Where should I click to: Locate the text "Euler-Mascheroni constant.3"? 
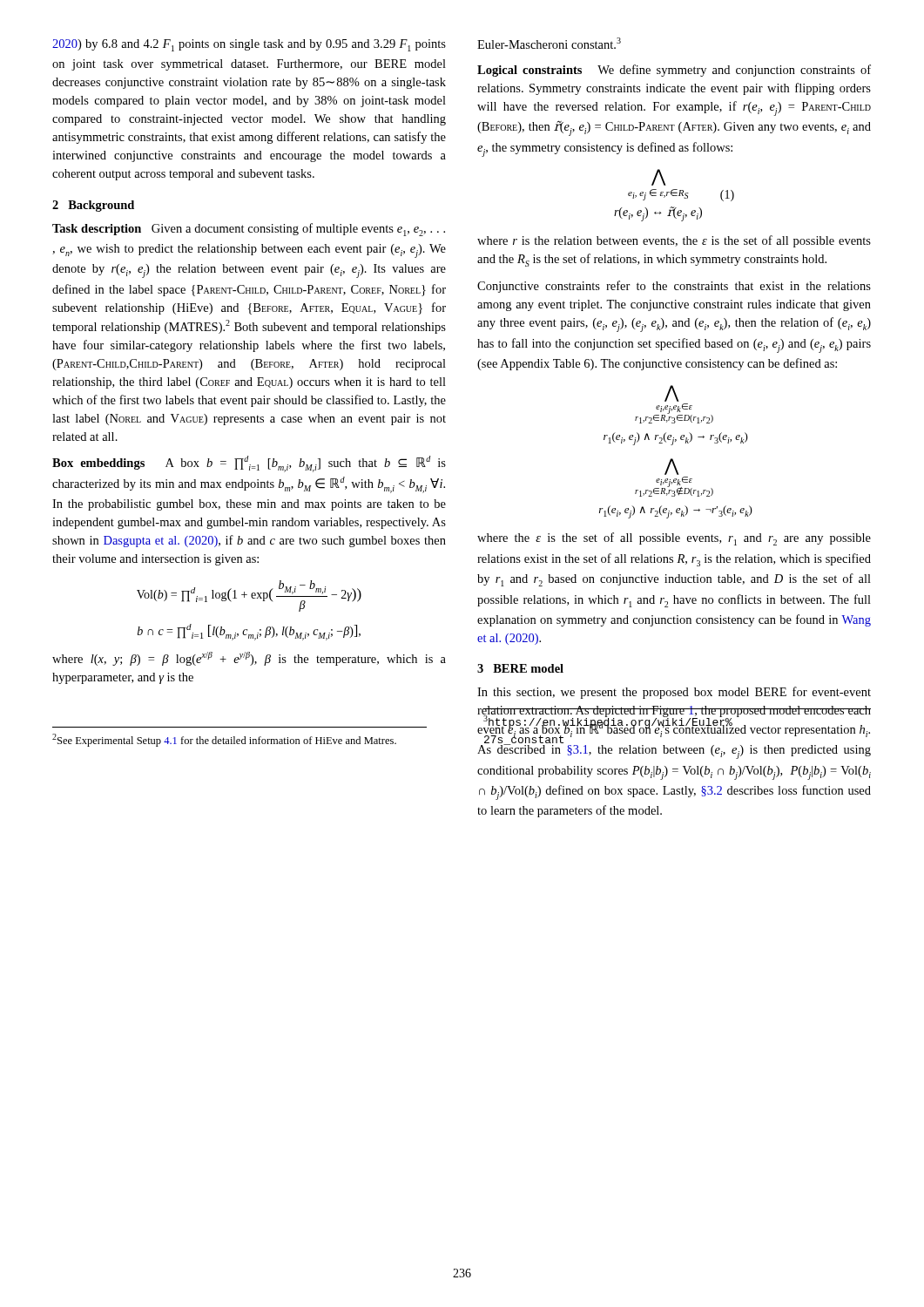tap(549, 43)
